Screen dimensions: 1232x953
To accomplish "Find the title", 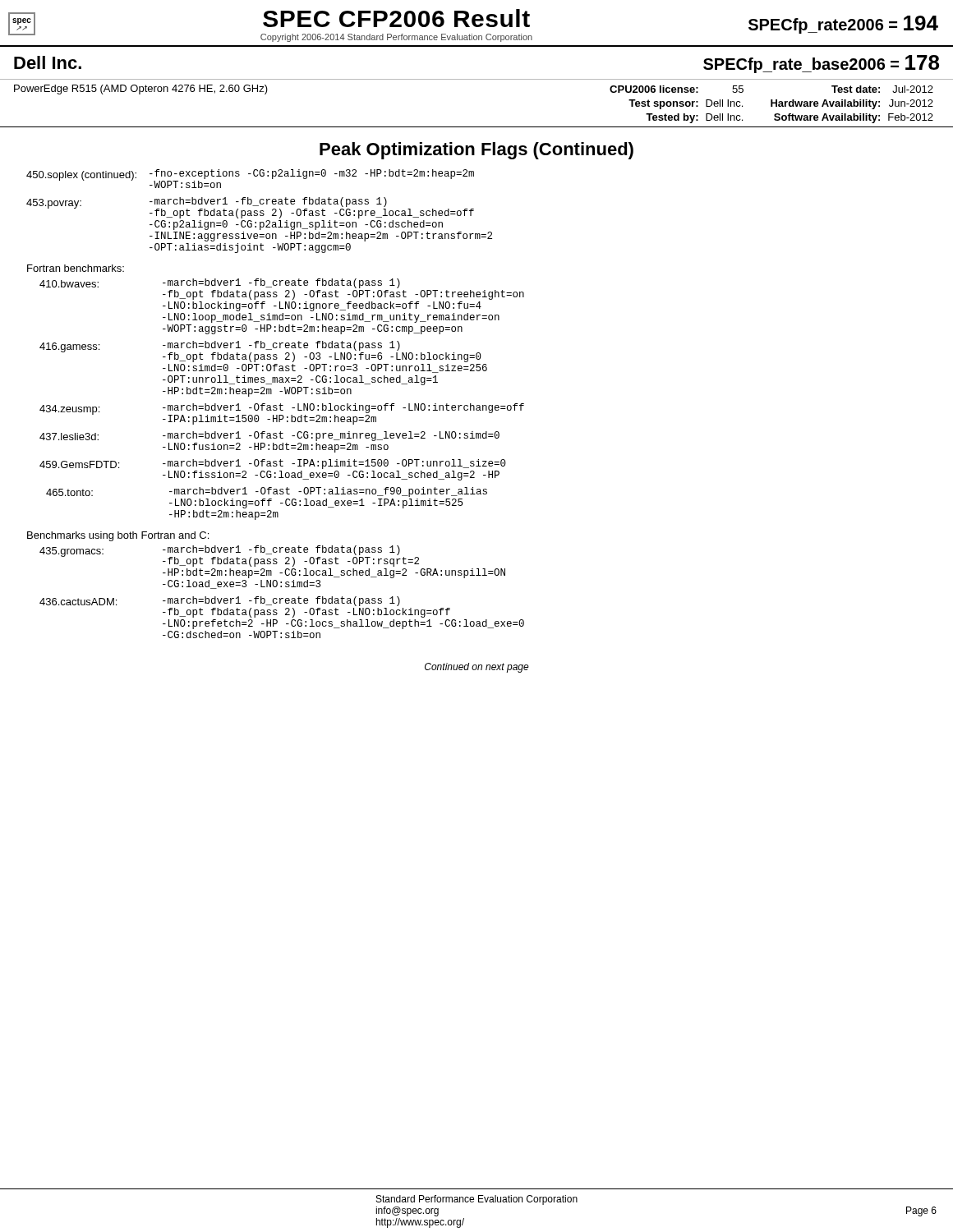I will (476, 149).
